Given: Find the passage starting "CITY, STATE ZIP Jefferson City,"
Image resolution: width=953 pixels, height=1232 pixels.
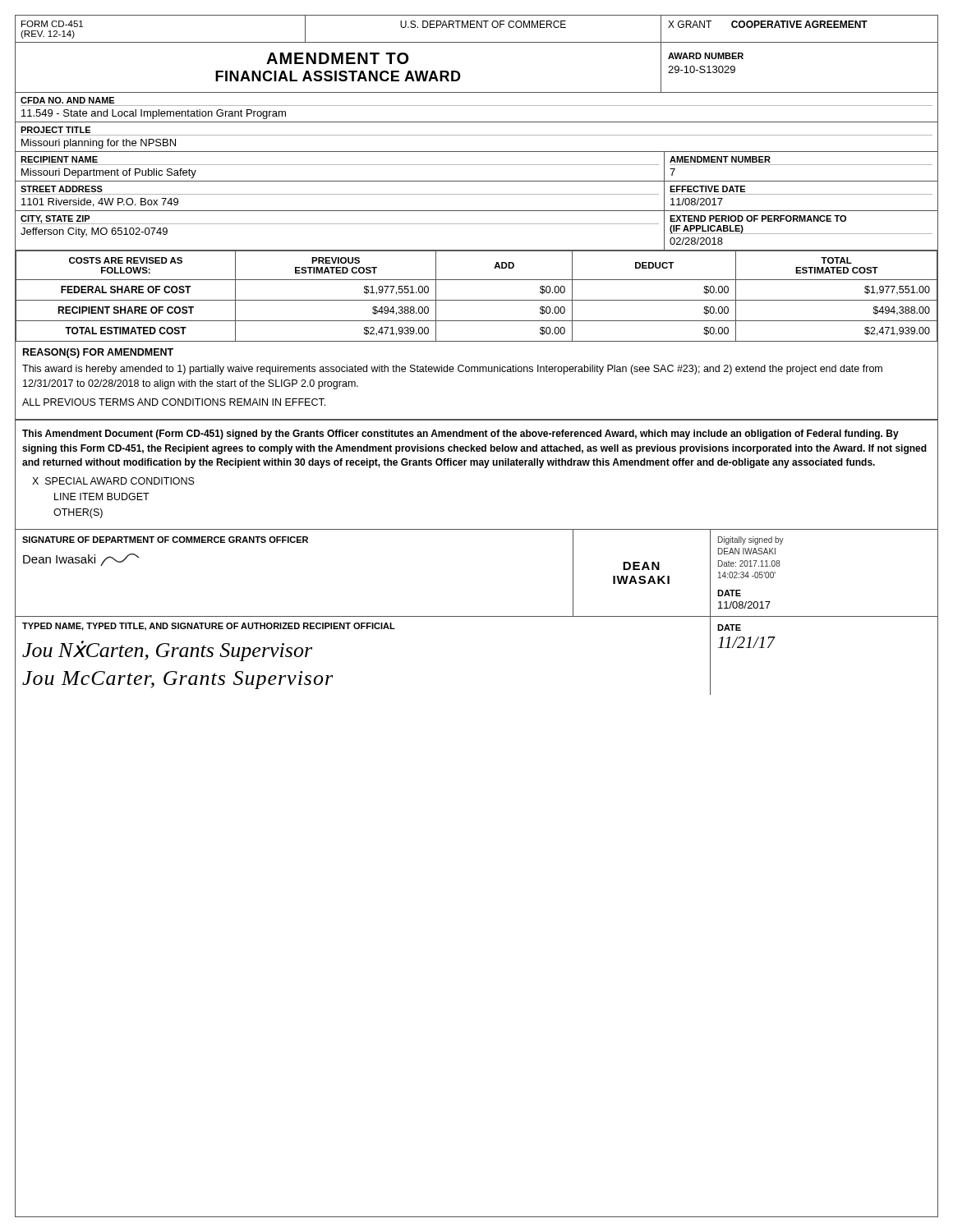Looking at the screenshot, I should pyautogui.click(x=340, y=225).
